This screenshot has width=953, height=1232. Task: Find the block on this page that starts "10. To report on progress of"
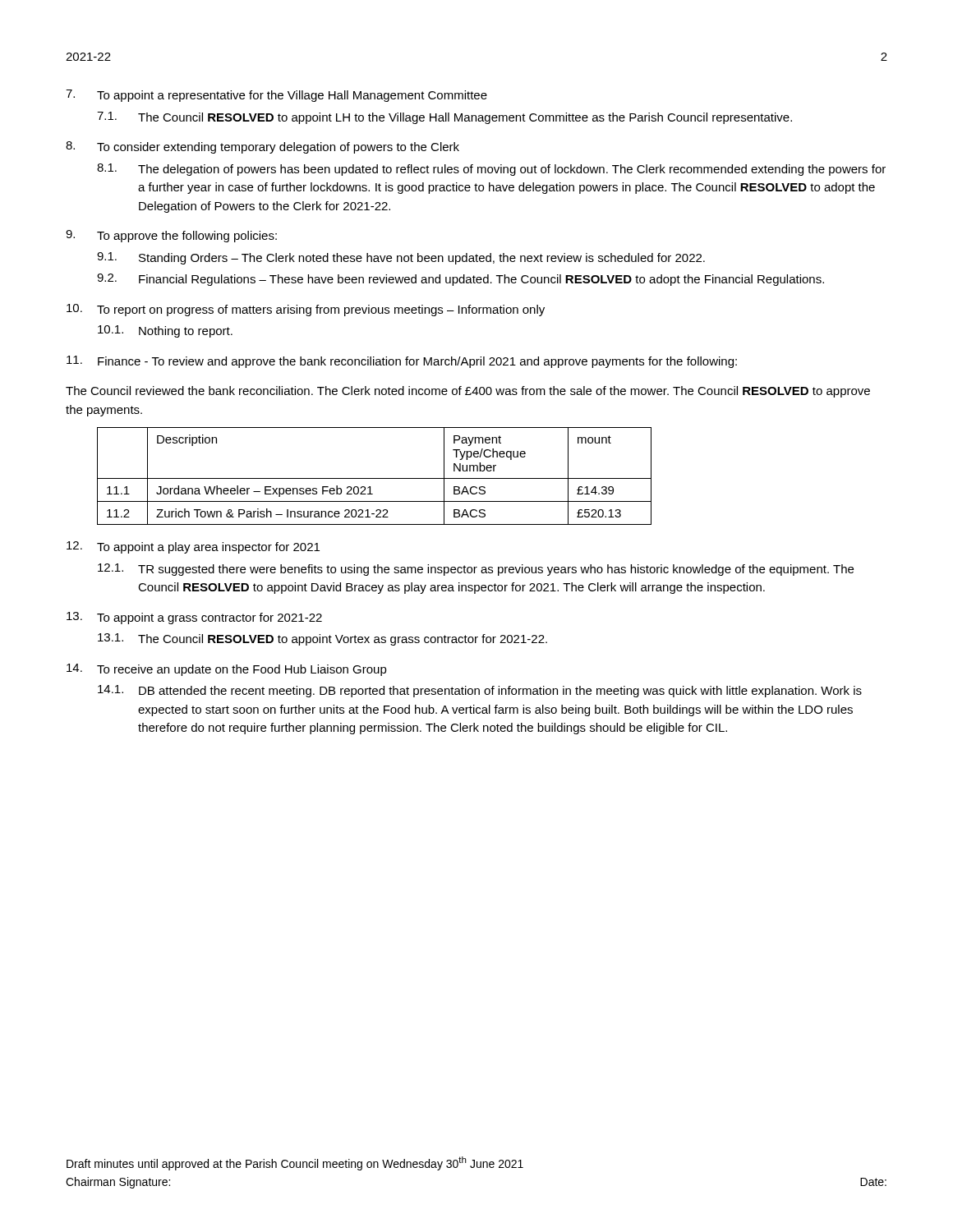coord(476,320)
